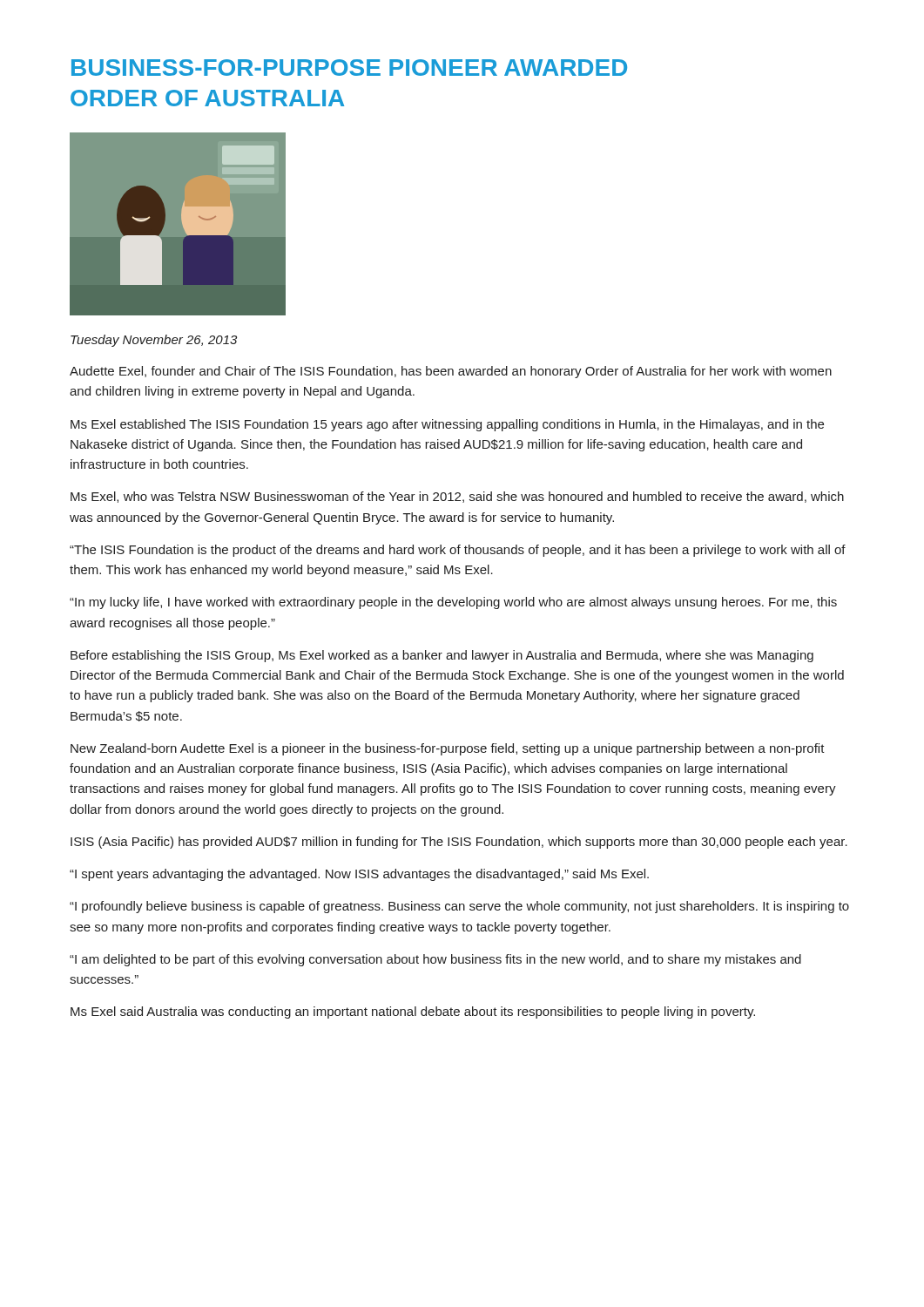Point to the passage starting "New Zealand-born Audette Exel is"
This screenshot has height=1307, width=924.
[x=453, y=778]
